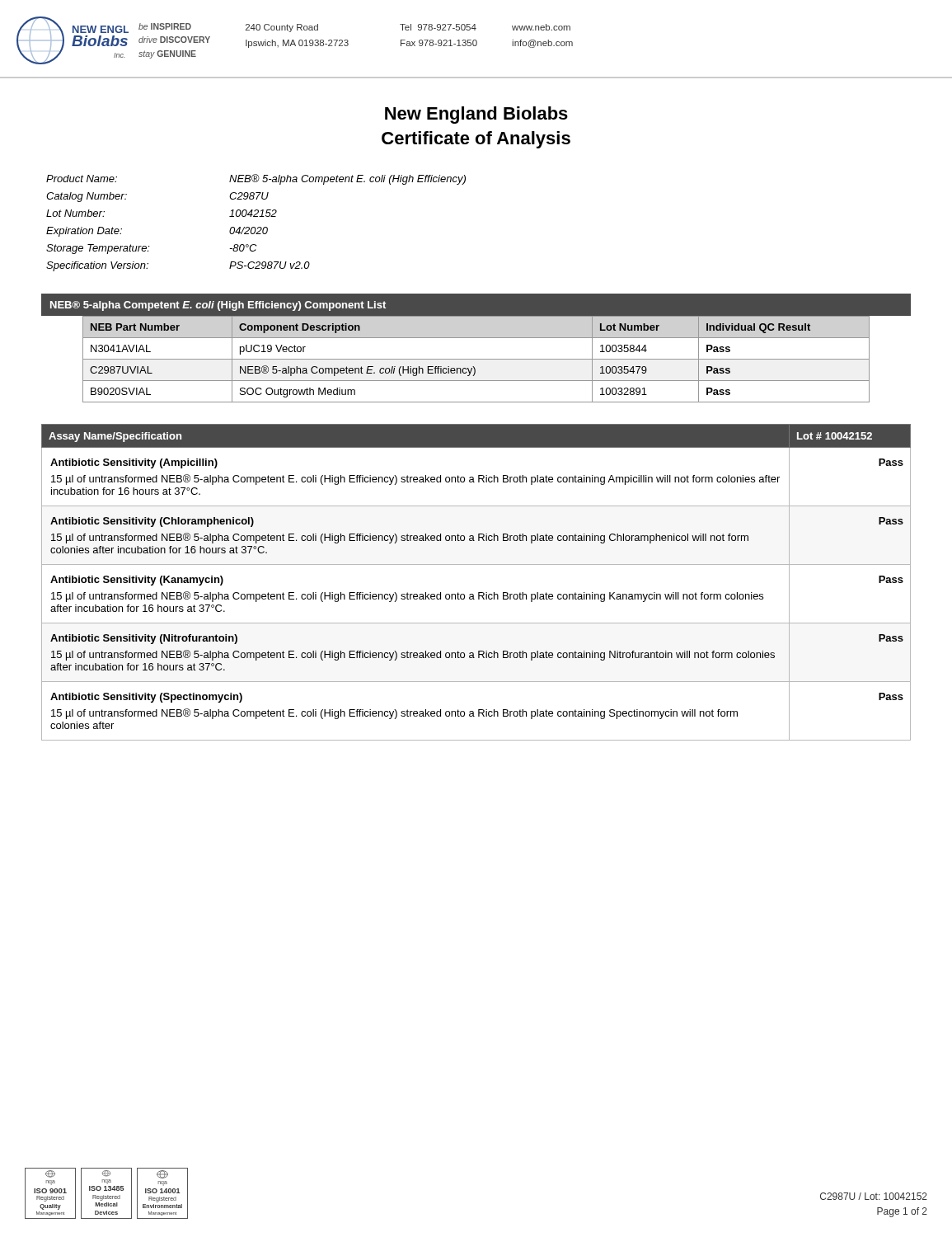
Task: Locate the title
Action: click(x=476, y=126)
